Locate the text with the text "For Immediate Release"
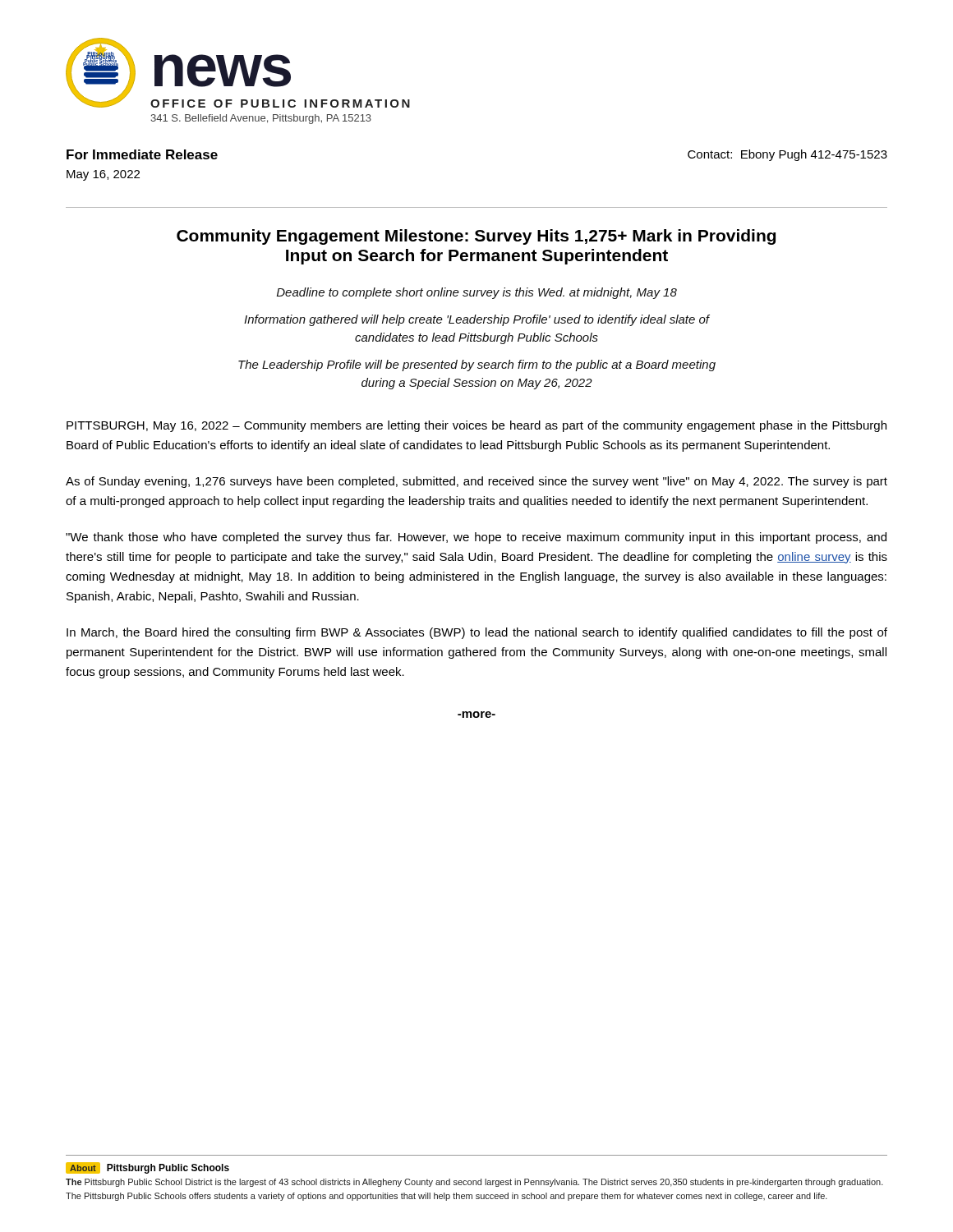The height and width of the screenshot is (1232, 953). [142, 155]
